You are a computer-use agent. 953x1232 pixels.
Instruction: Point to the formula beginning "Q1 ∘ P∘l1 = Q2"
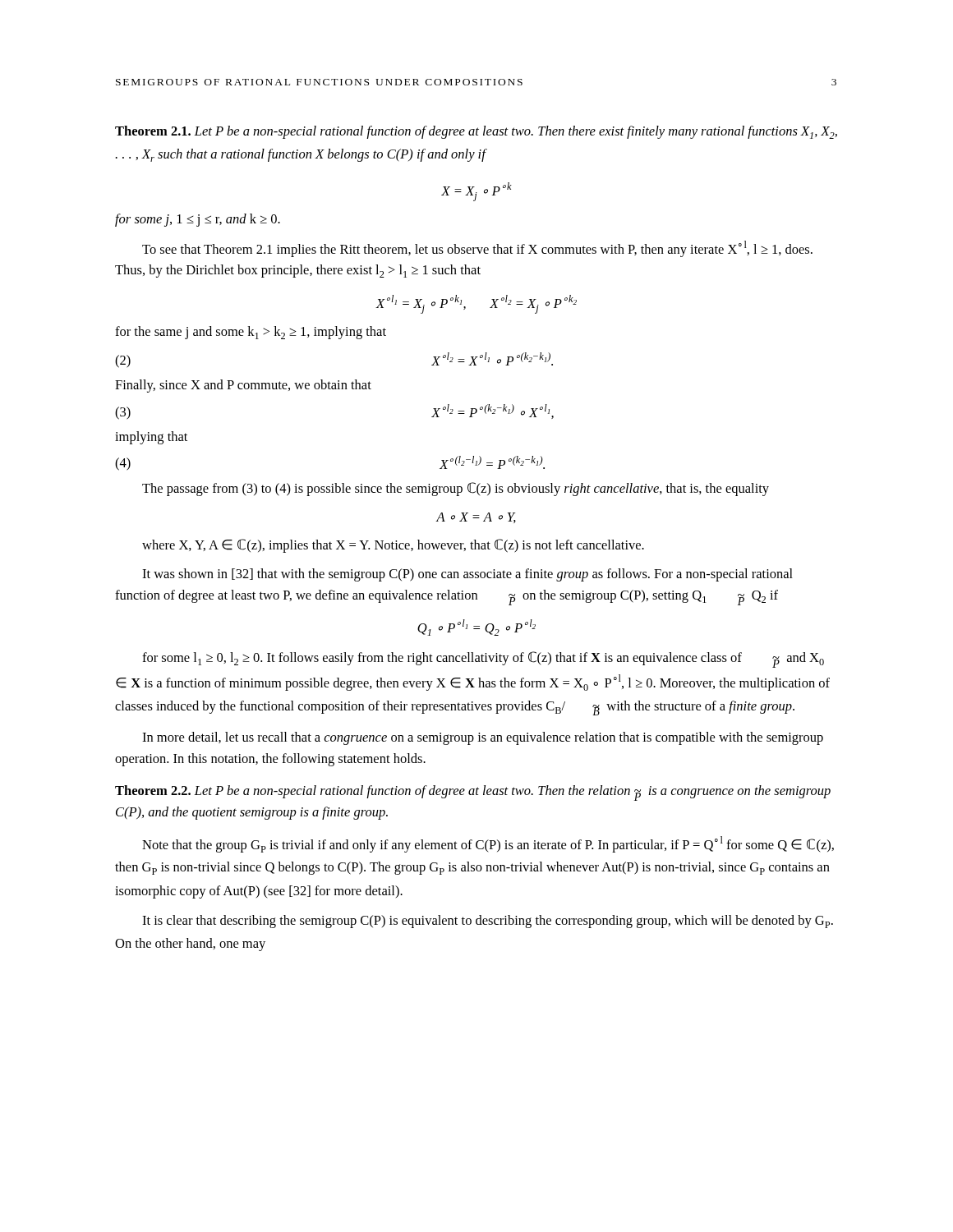coord(476,628)
